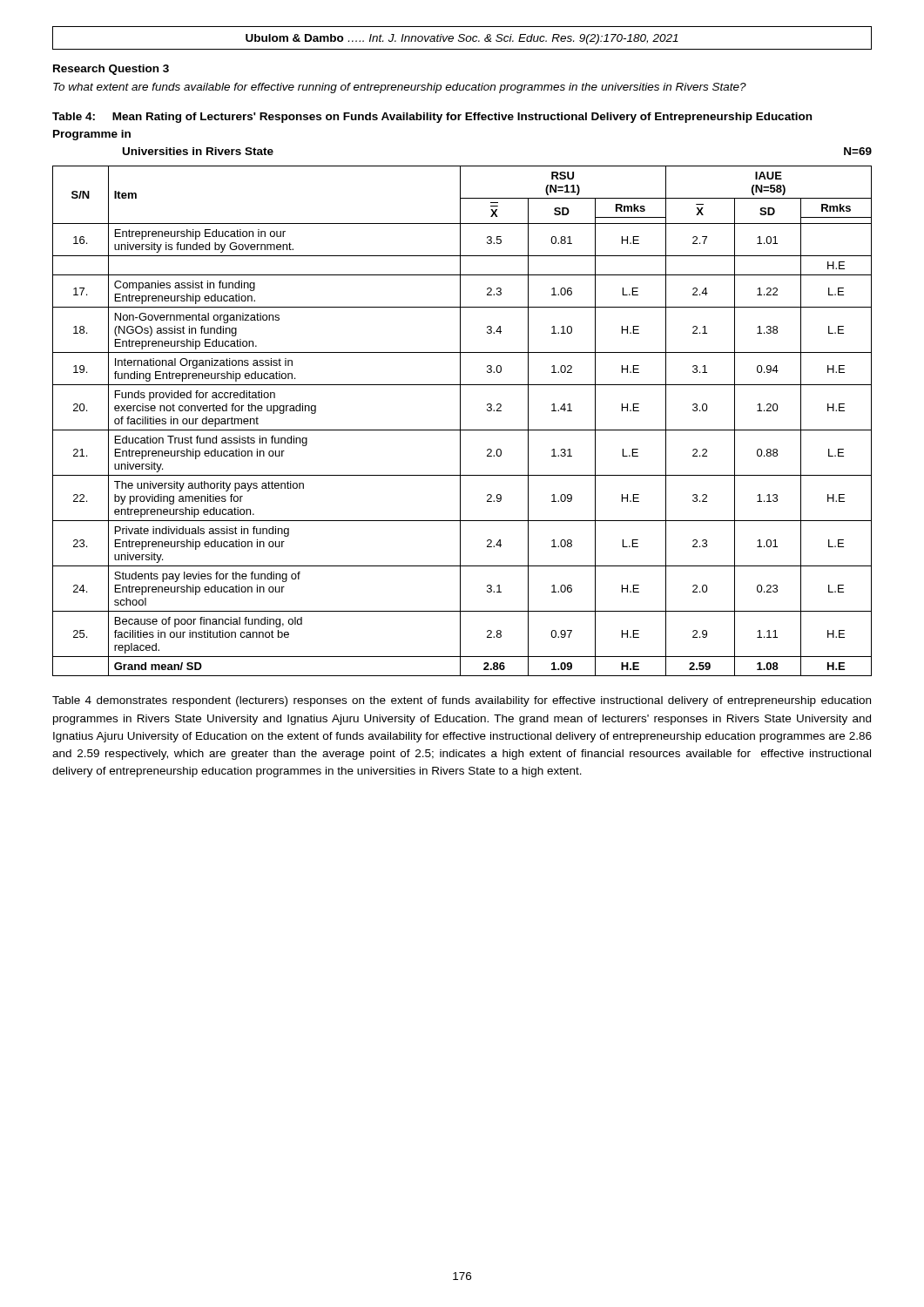Click on the table containing "Private individuals assist in funding"

tap(462, 421)
